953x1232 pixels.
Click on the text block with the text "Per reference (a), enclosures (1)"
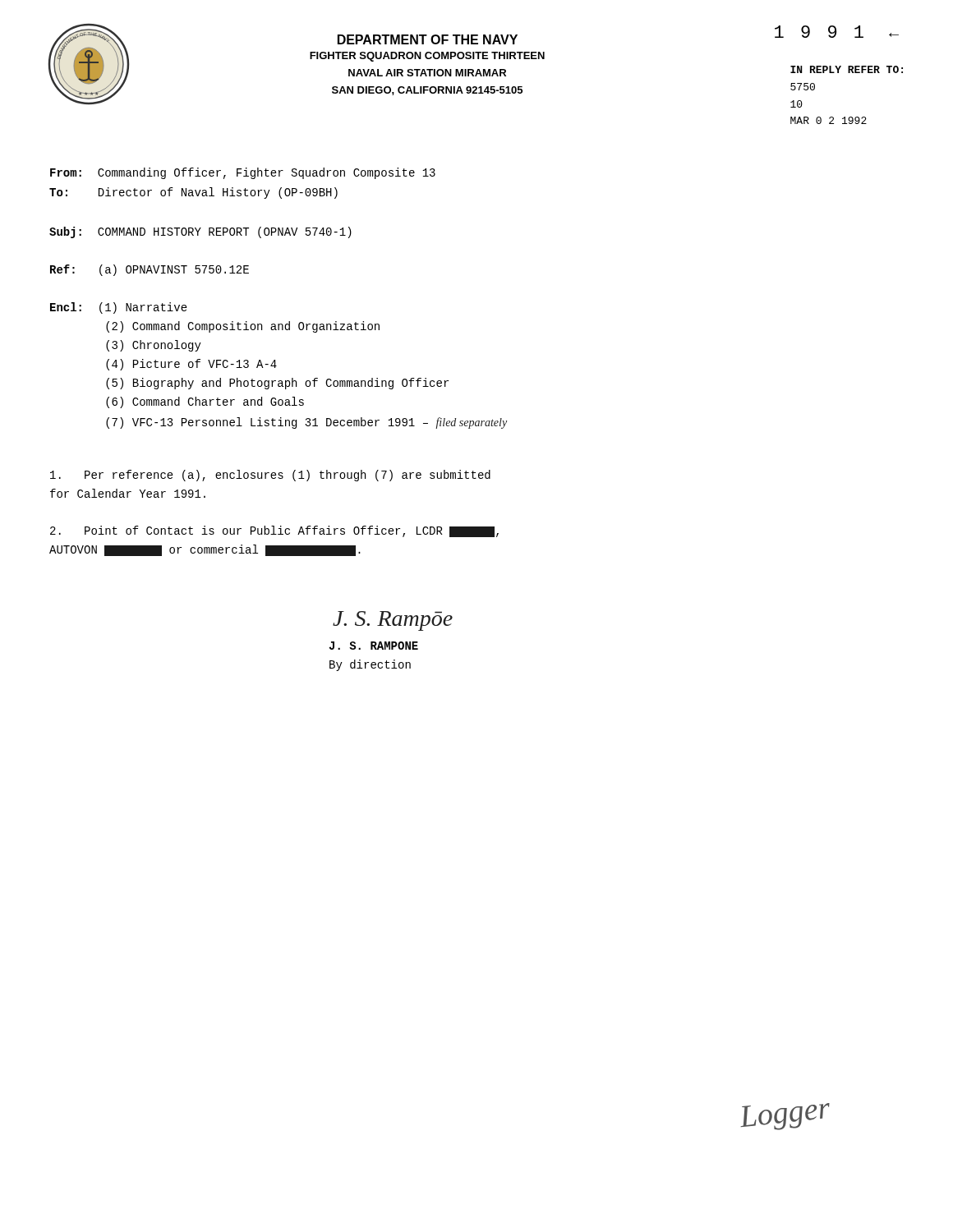(270, 485)
